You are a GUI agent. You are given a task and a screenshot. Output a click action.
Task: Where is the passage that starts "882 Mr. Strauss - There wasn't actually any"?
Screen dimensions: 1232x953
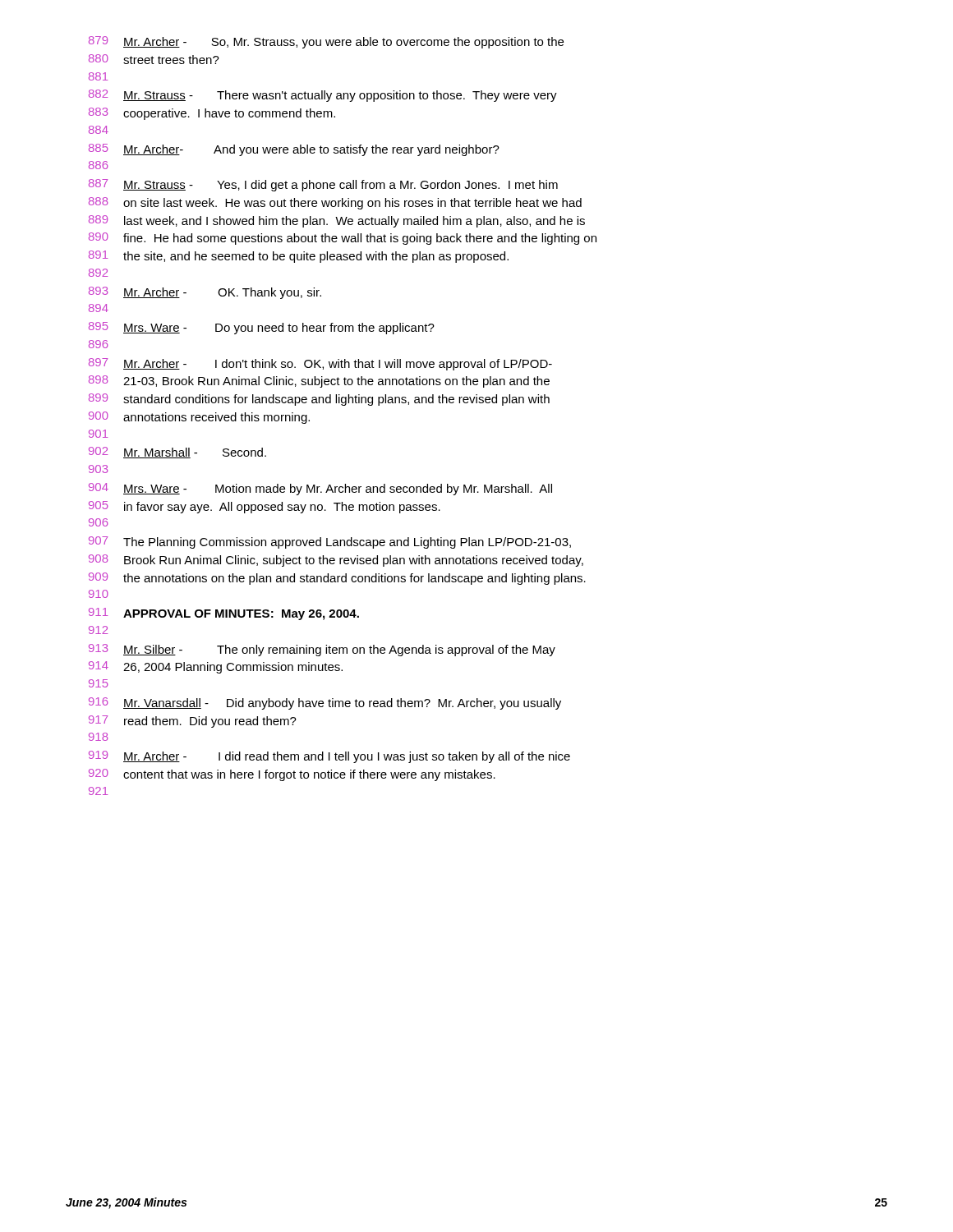[x=323, y=96]
